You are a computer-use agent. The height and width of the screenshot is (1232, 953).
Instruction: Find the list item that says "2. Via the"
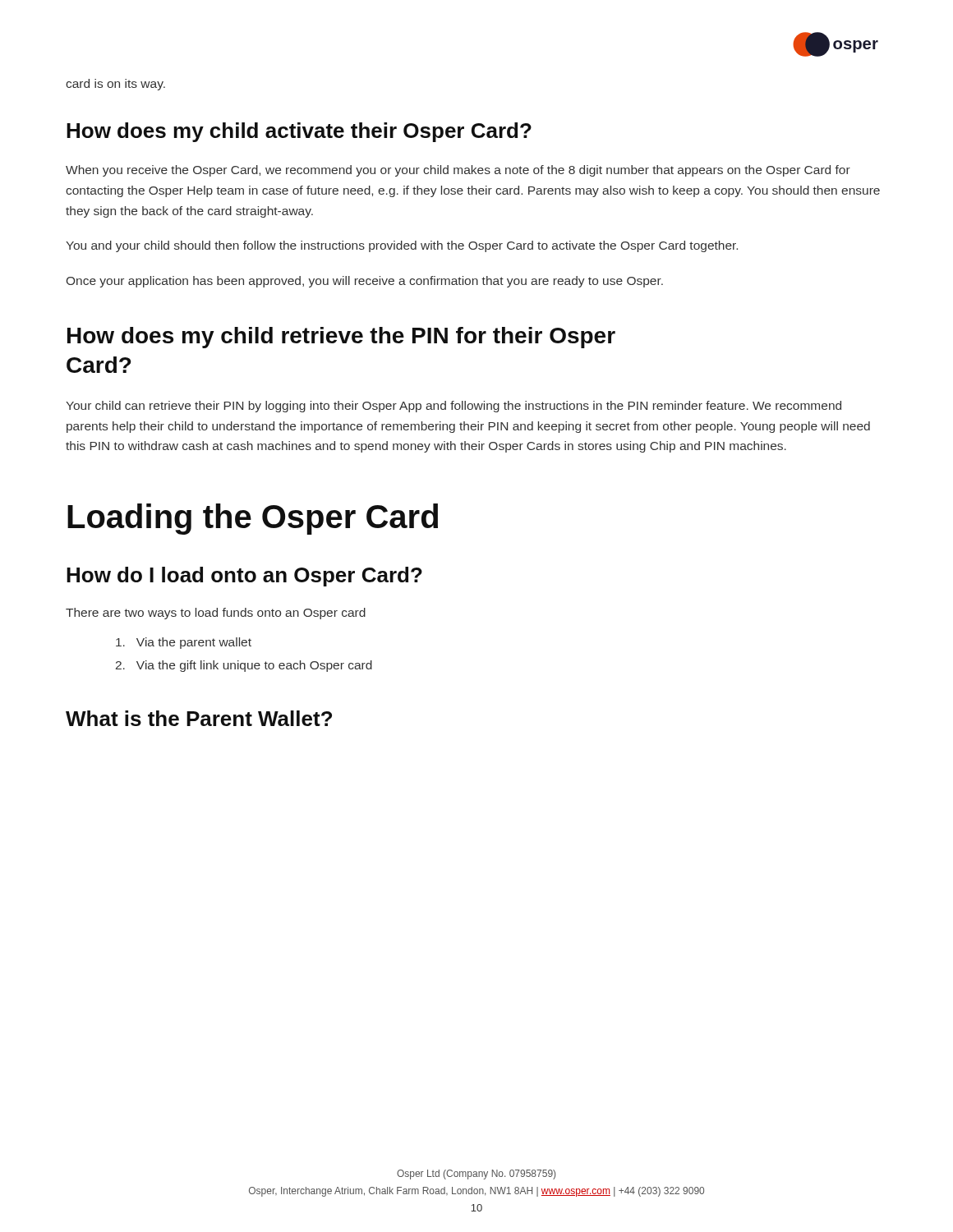244,665
